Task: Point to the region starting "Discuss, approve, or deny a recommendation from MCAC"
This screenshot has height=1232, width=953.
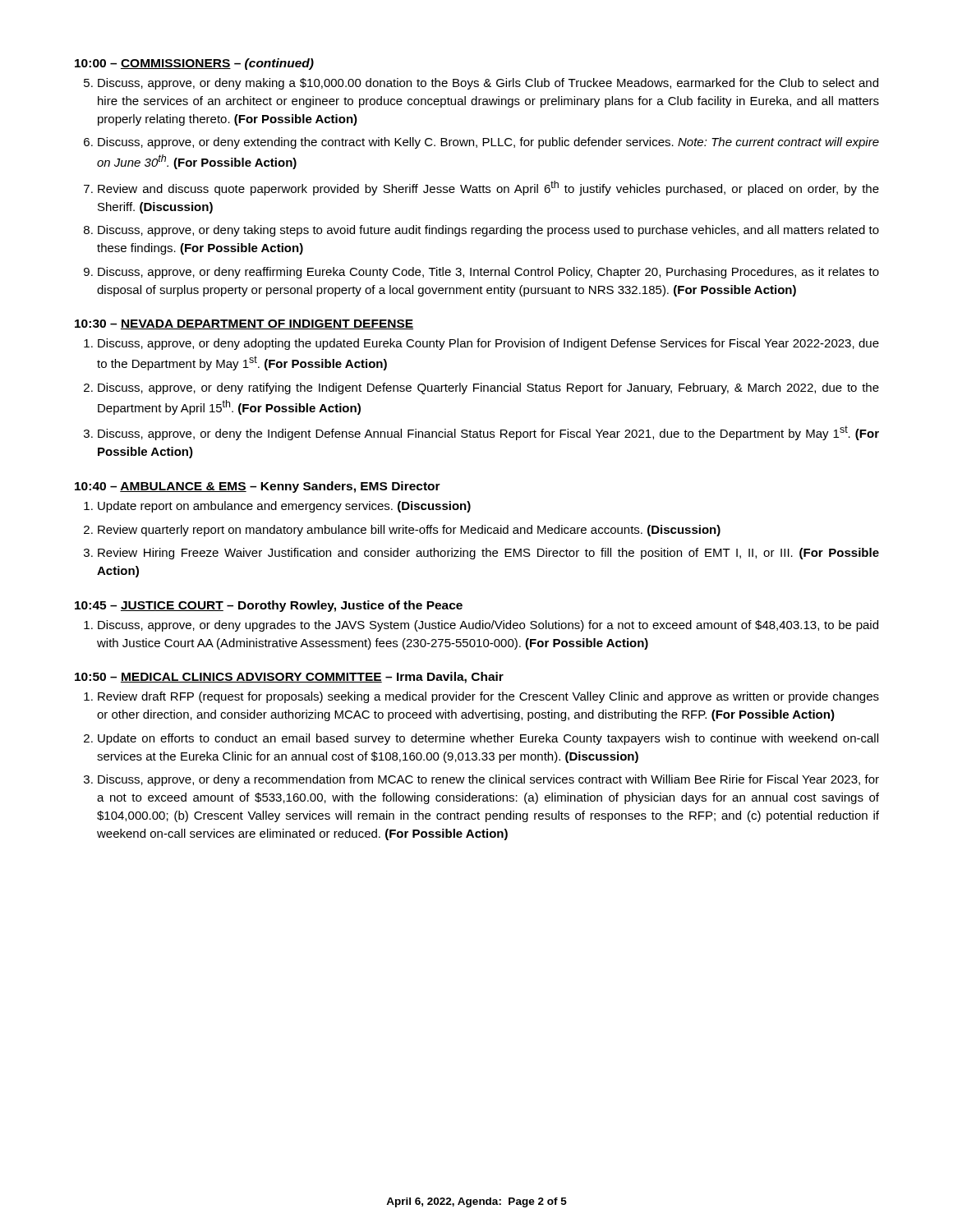Action: point(488,806)
